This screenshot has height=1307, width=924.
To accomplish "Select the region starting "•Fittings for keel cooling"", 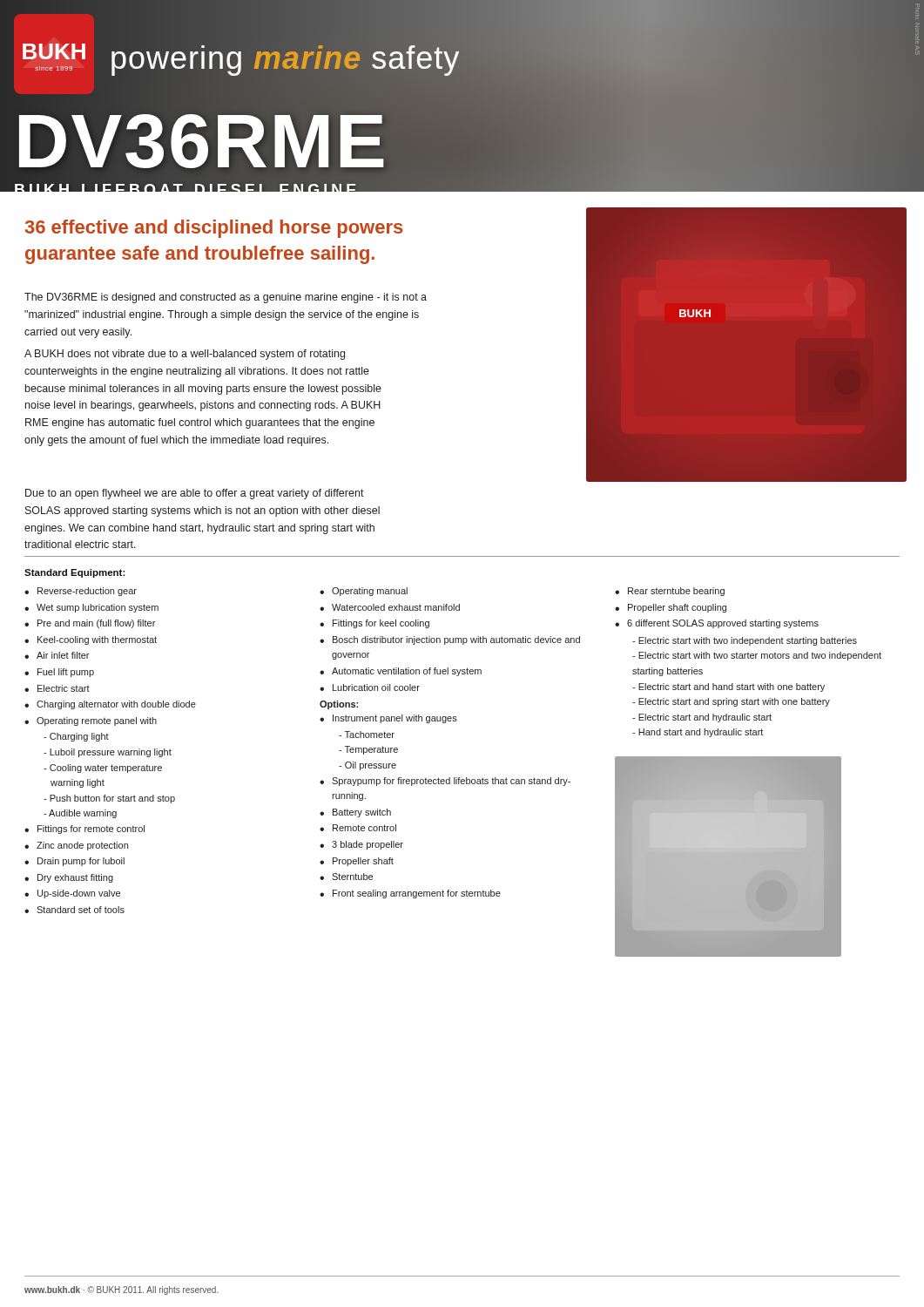I will pos(375,624).
